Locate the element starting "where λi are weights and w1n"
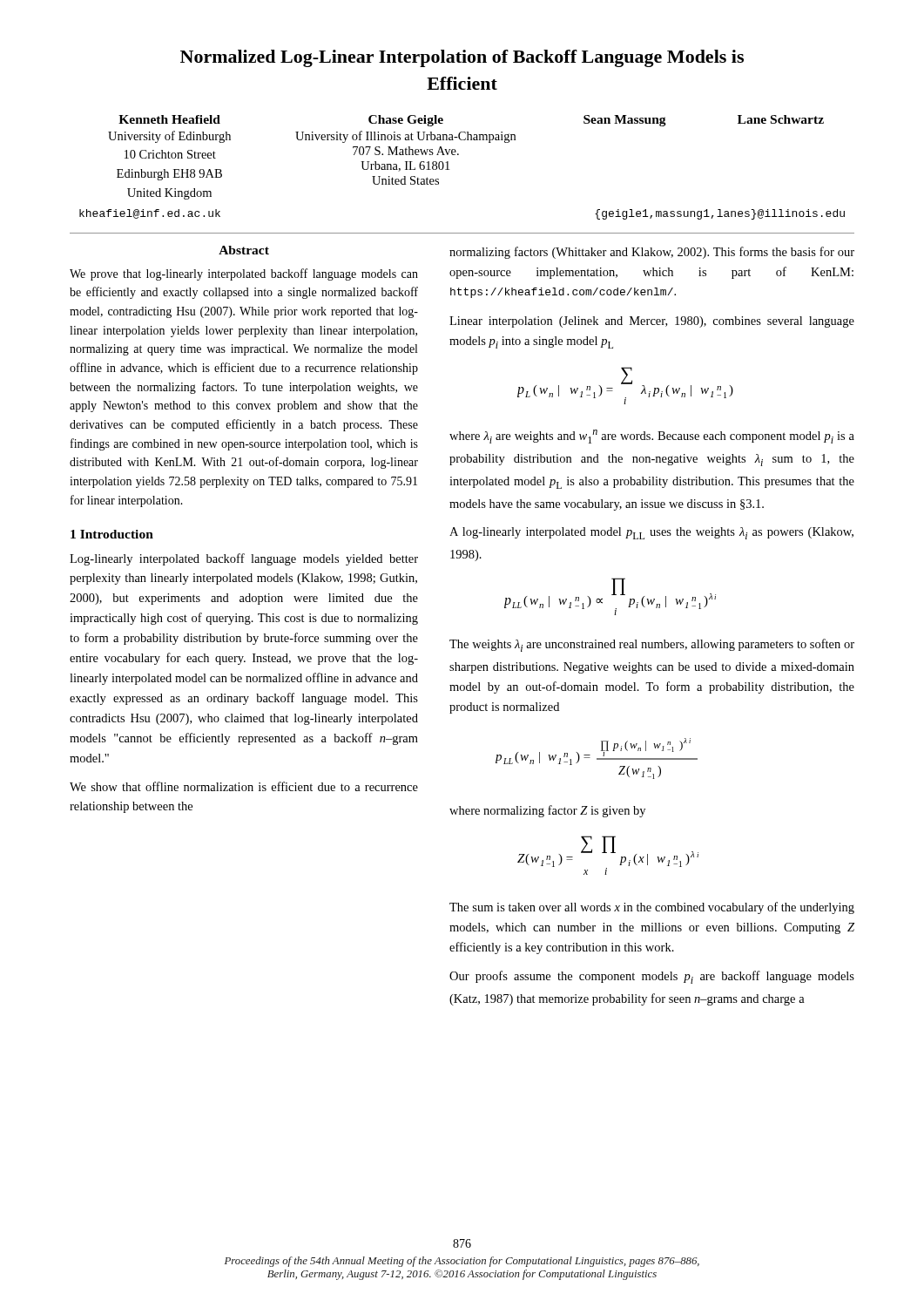This screenshot has width=924, height=1307. (x=652, y=468)
